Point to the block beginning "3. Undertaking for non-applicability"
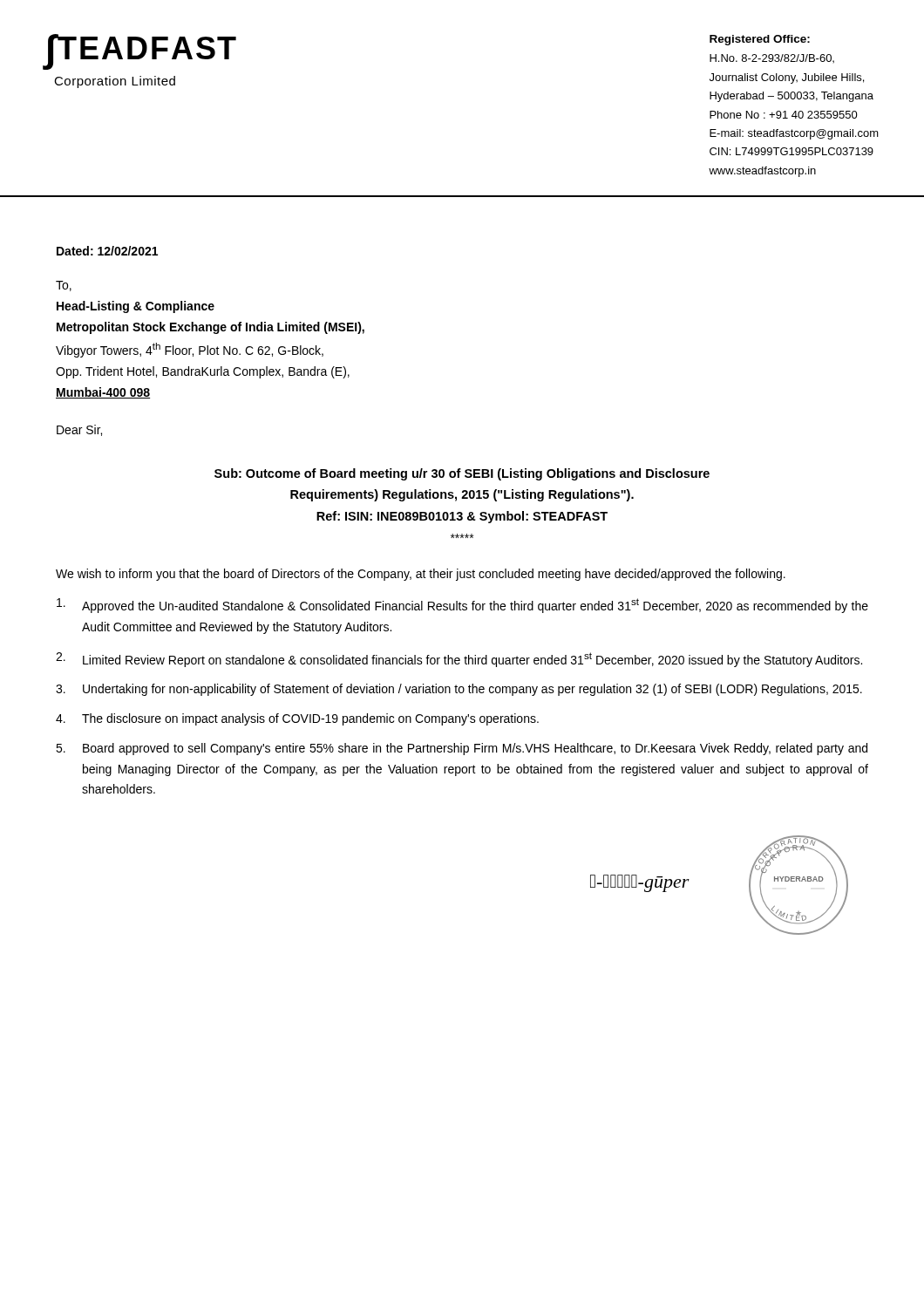This screenshot has width=924, height=1308. coord(462,690)
